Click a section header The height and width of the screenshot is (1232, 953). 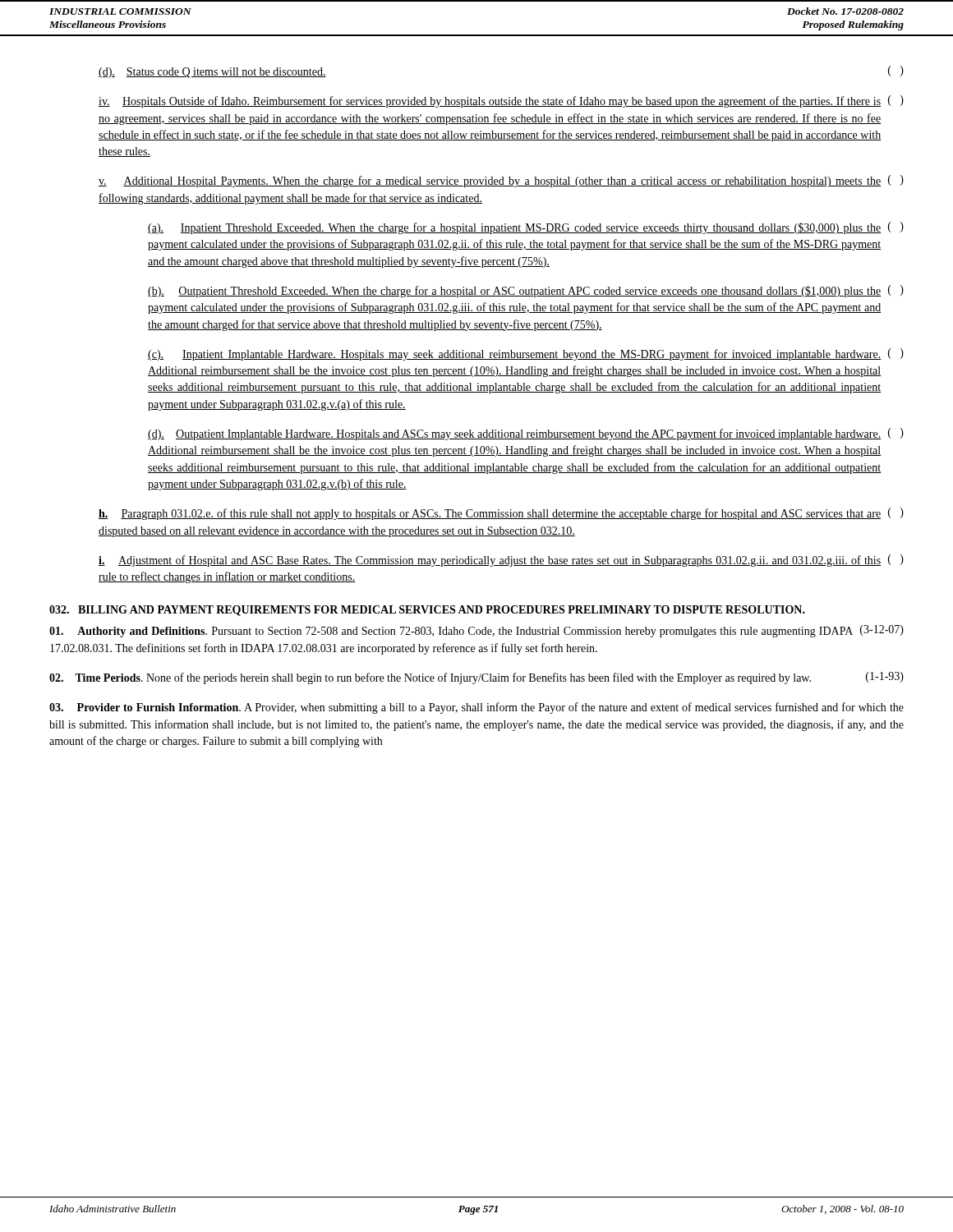(x=427, y=610)
